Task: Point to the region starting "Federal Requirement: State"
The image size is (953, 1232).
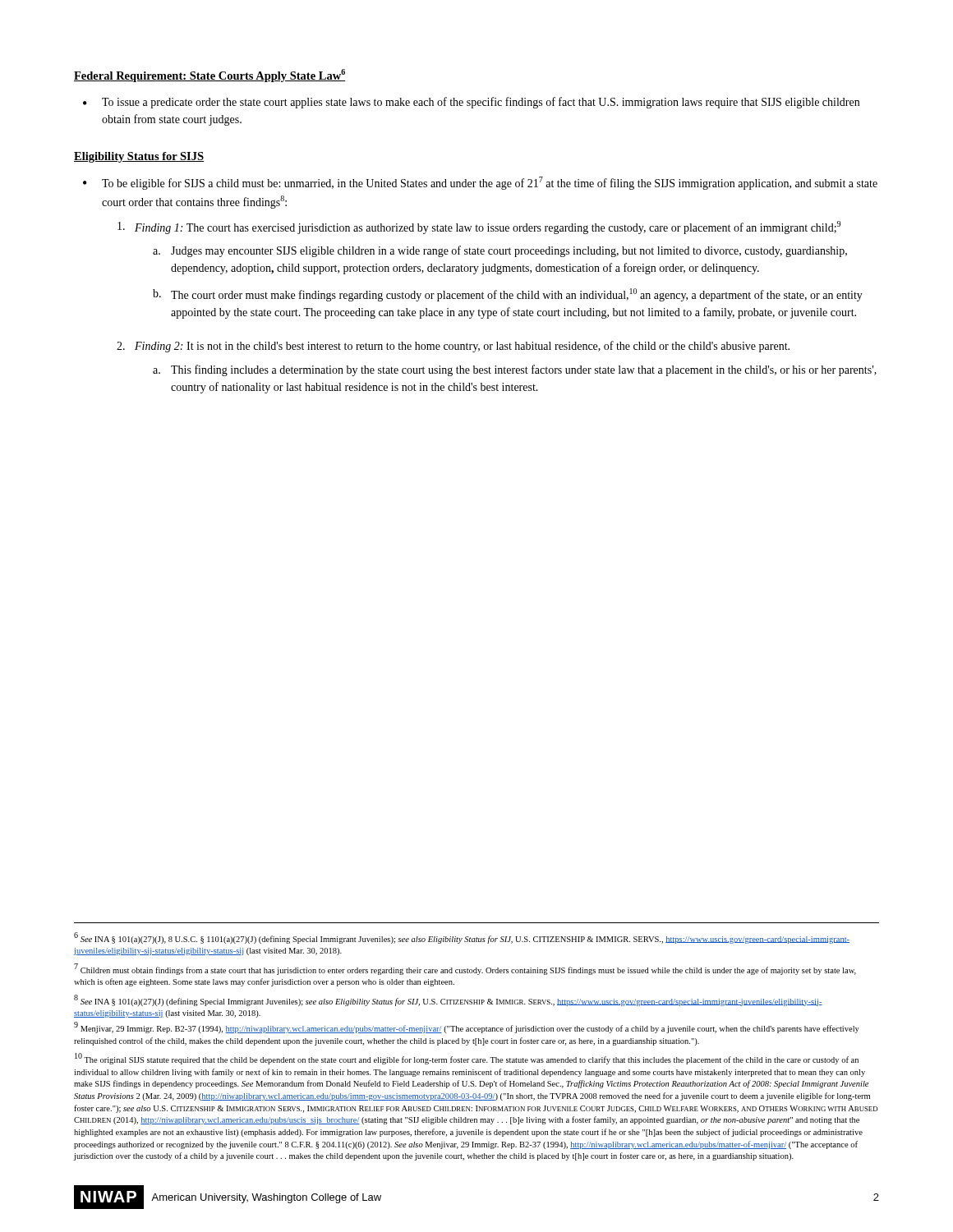Action: tap(210, 75)
